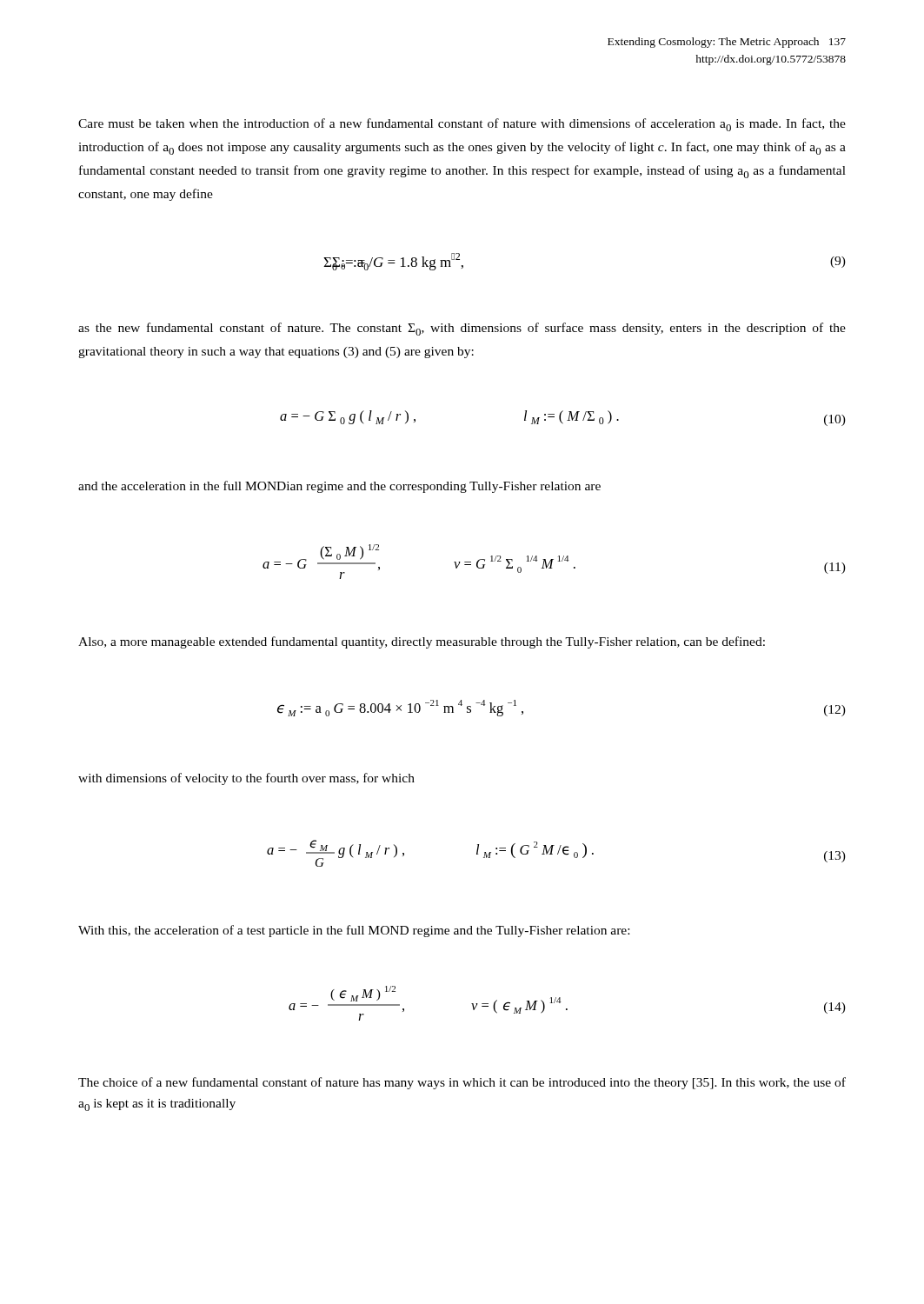
Task: Locate the formula with the text "a = − ϵ M G"
Action: click(556, 854)
